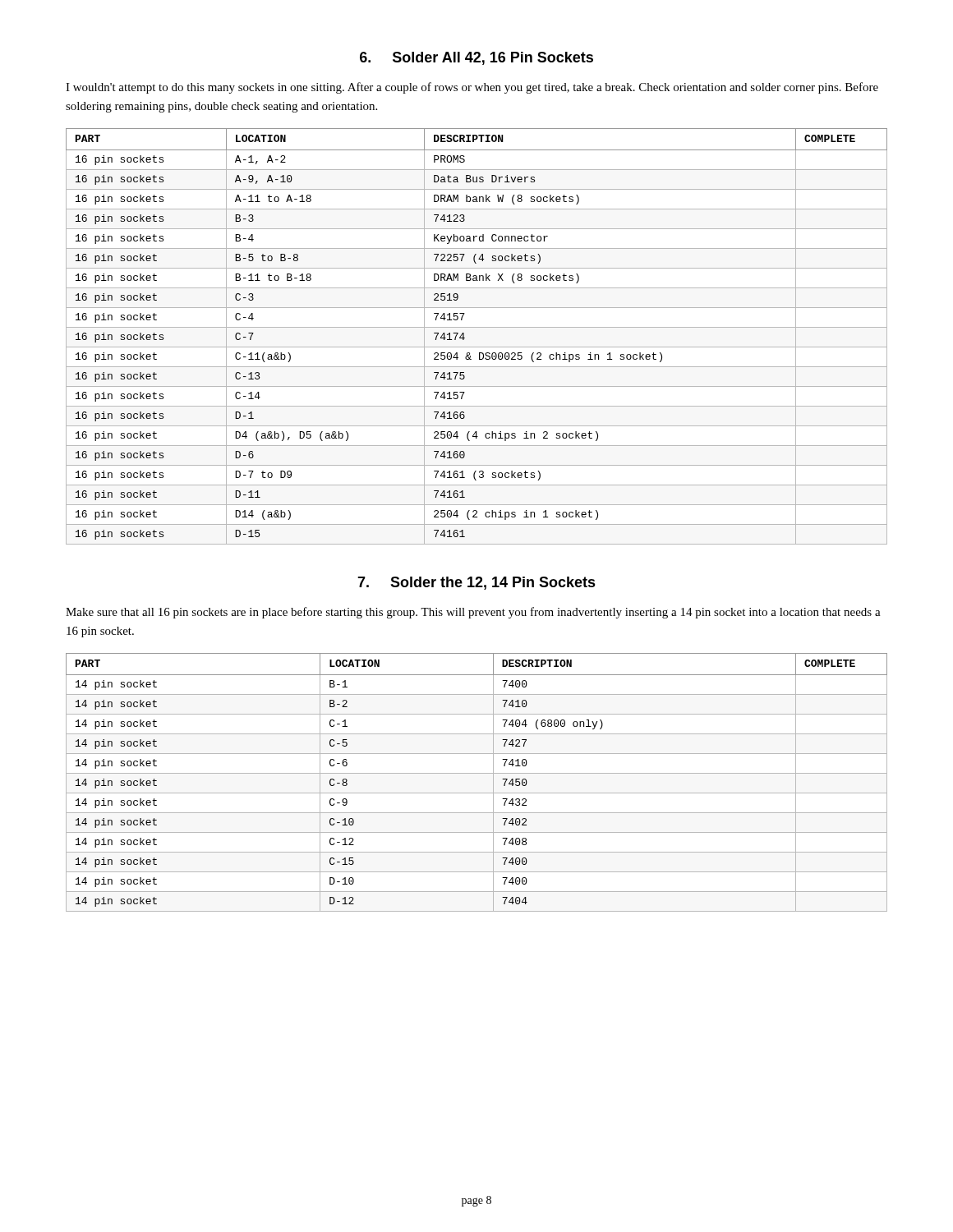Click on the text block starting "I wouldn't attempt to do"
Image resolution: width=953 pixels, height=1232 pixels.
pos(472,96)
